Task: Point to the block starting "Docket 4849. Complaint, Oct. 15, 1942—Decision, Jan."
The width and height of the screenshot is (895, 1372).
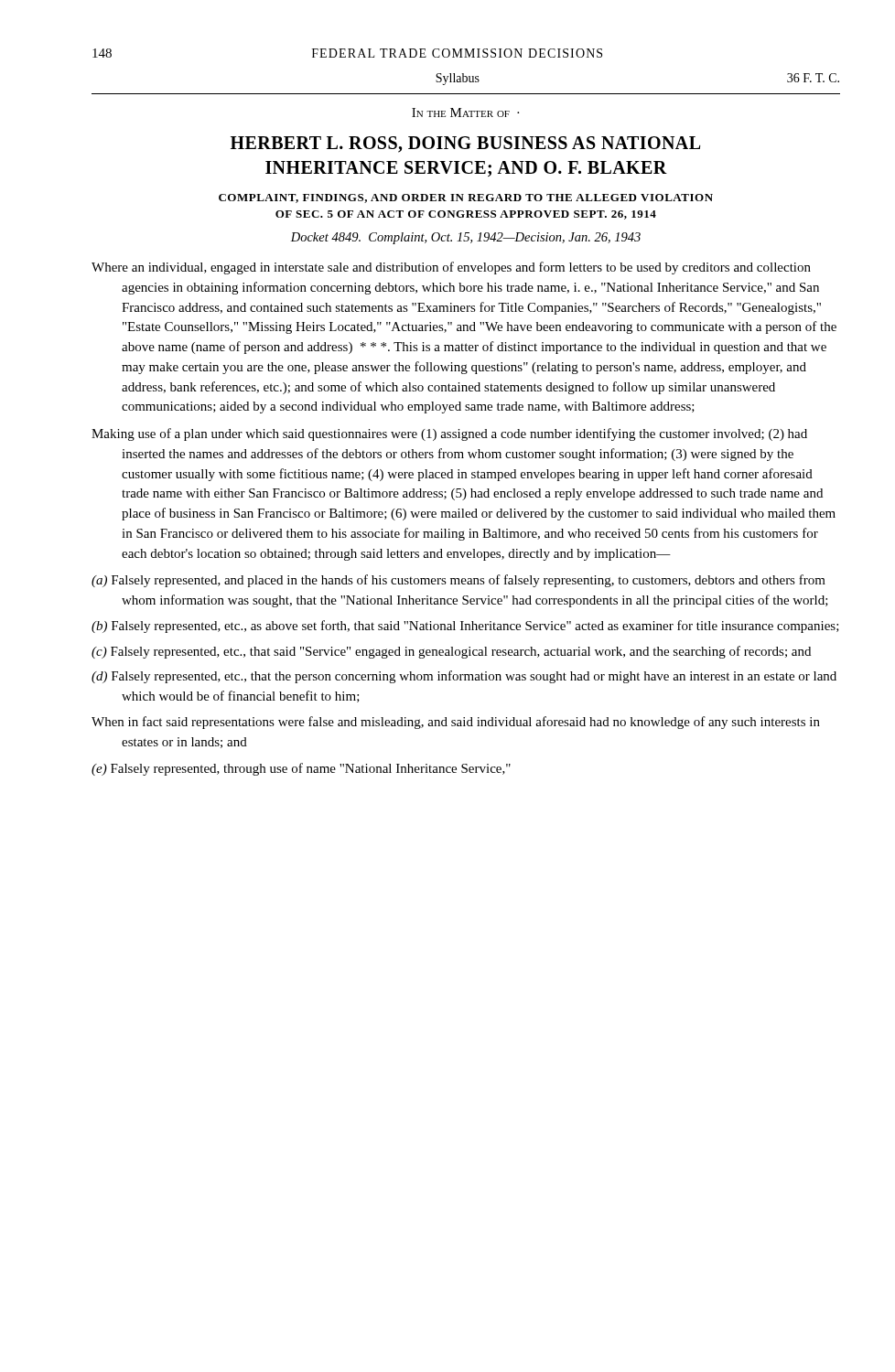Action: click(x=466, y=237)
